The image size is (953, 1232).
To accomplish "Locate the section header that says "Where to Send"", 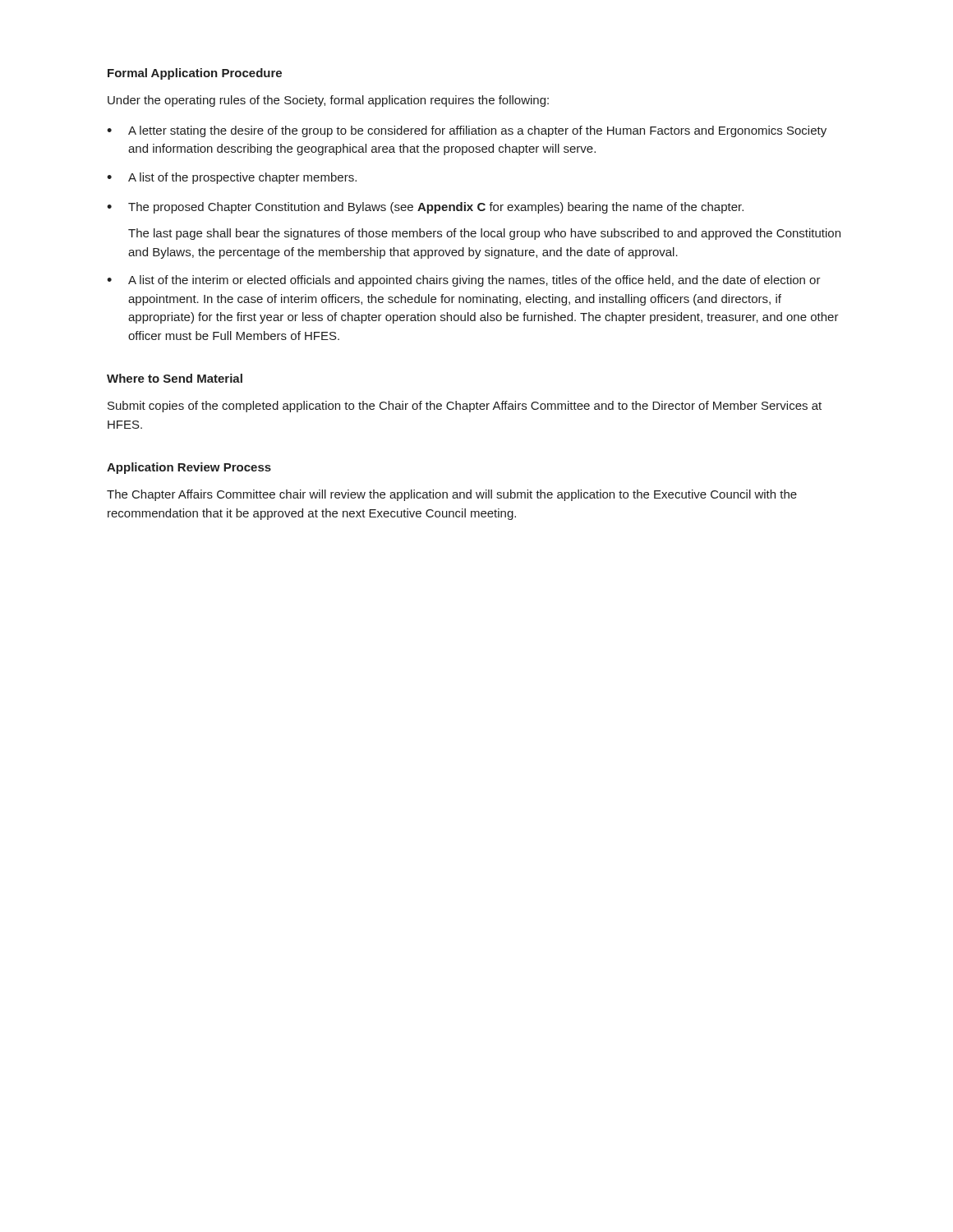I will (x=175, y=378).
